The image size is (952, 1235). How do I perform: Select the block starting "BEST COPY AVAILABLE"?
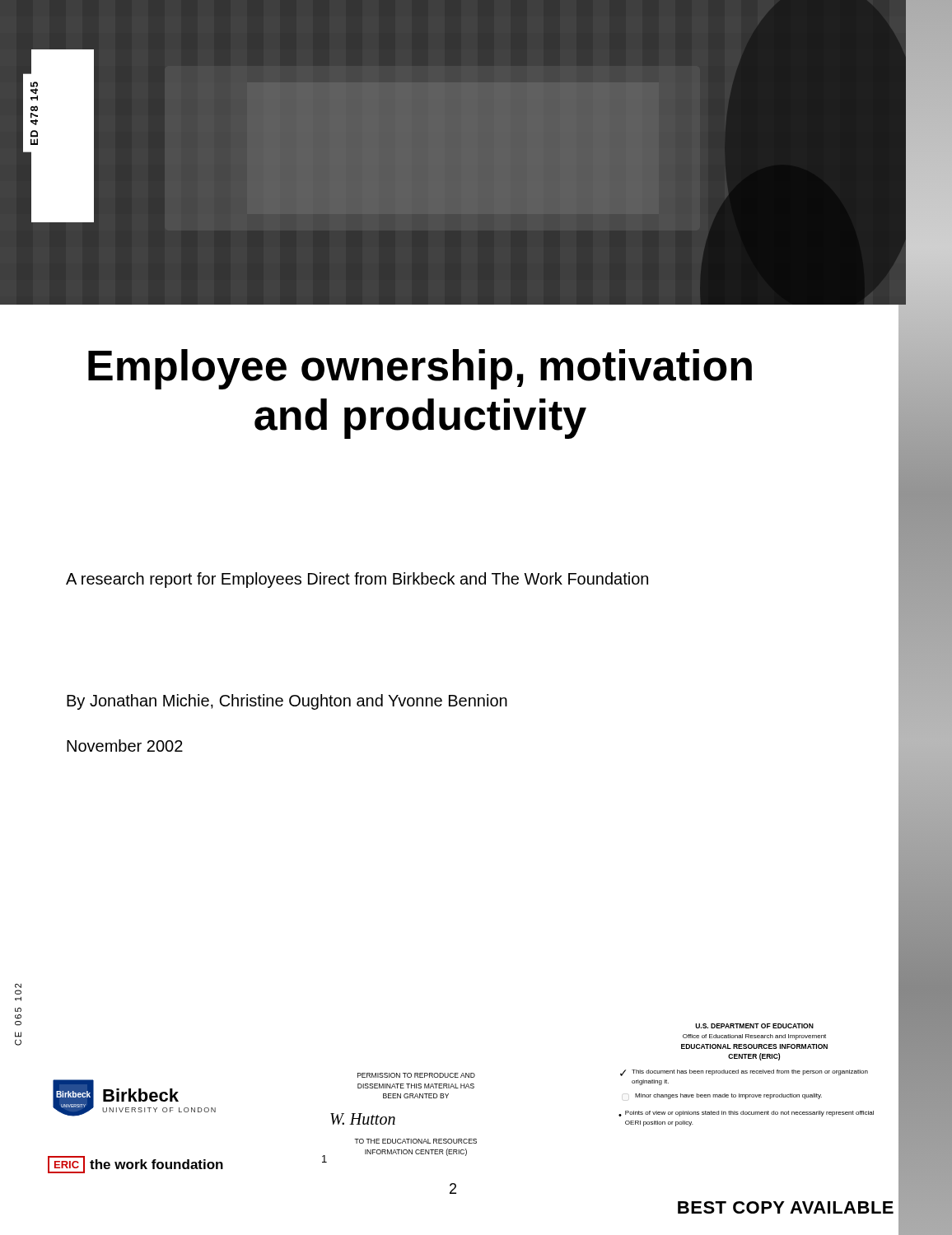pyautogui.click(x=786, y=1207)
